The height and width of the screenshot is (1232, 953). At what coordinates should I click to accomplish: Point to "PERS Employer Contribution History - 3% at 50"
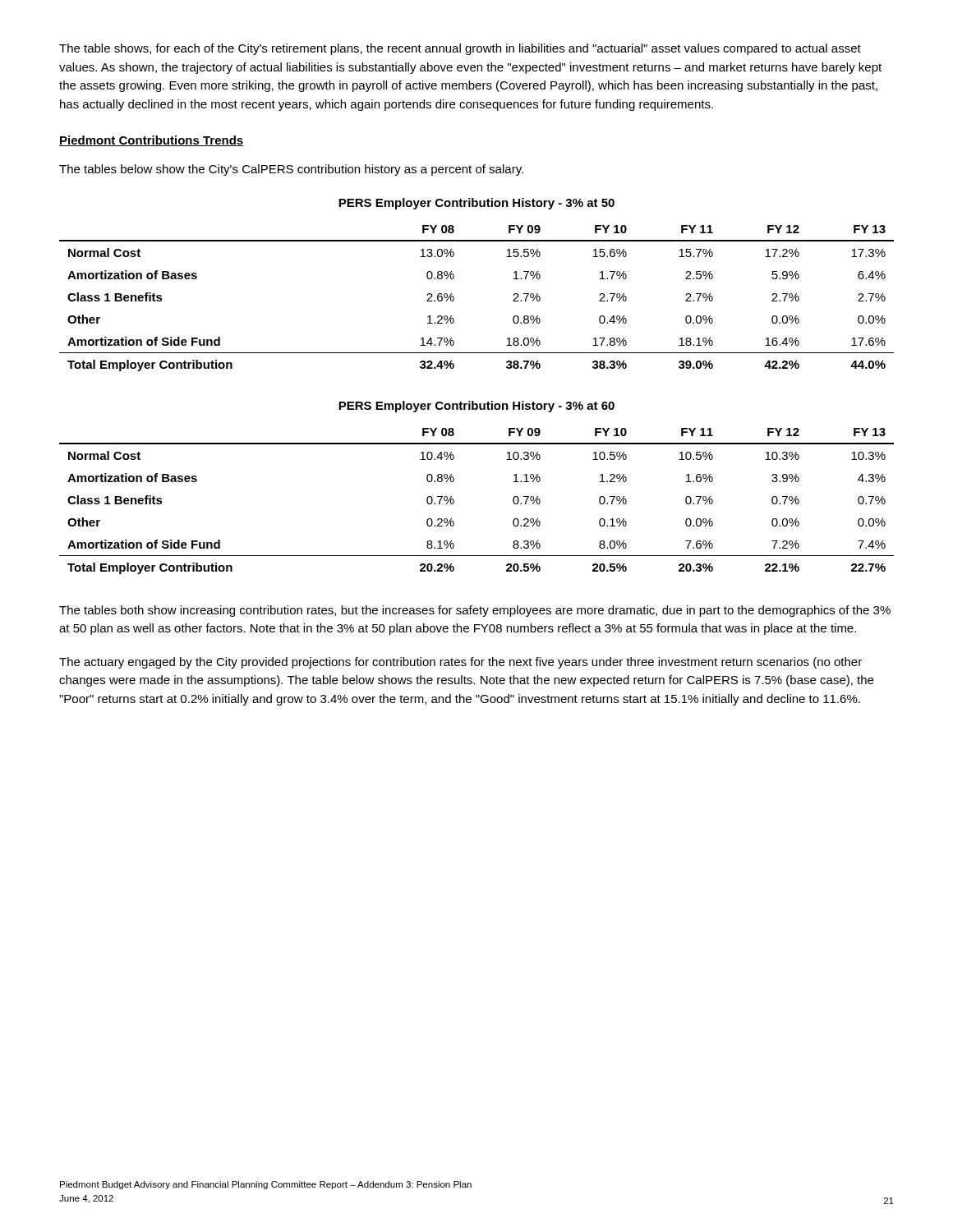[476, 202]
